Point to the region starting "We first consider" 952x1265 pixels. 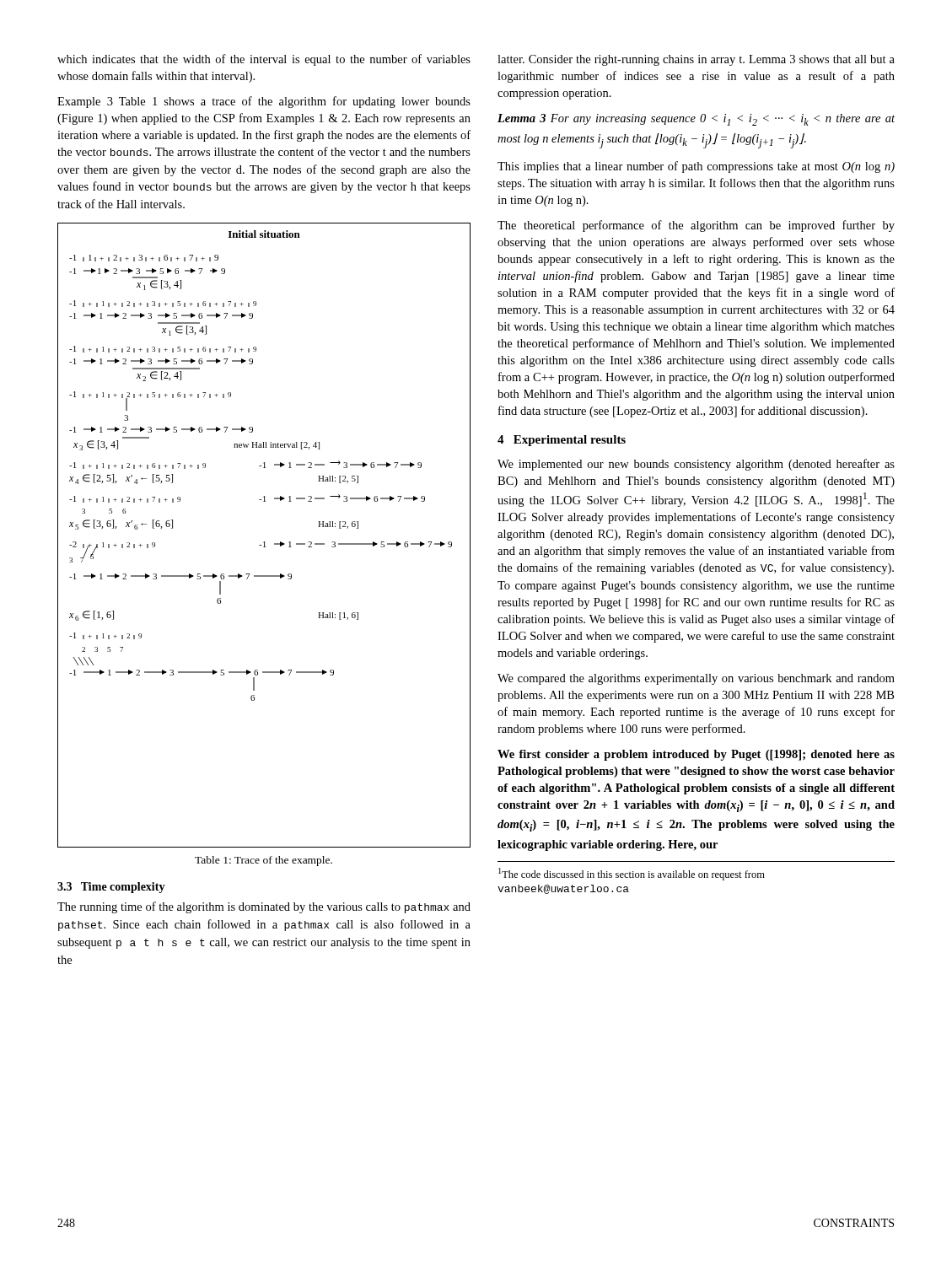[696, 799]
